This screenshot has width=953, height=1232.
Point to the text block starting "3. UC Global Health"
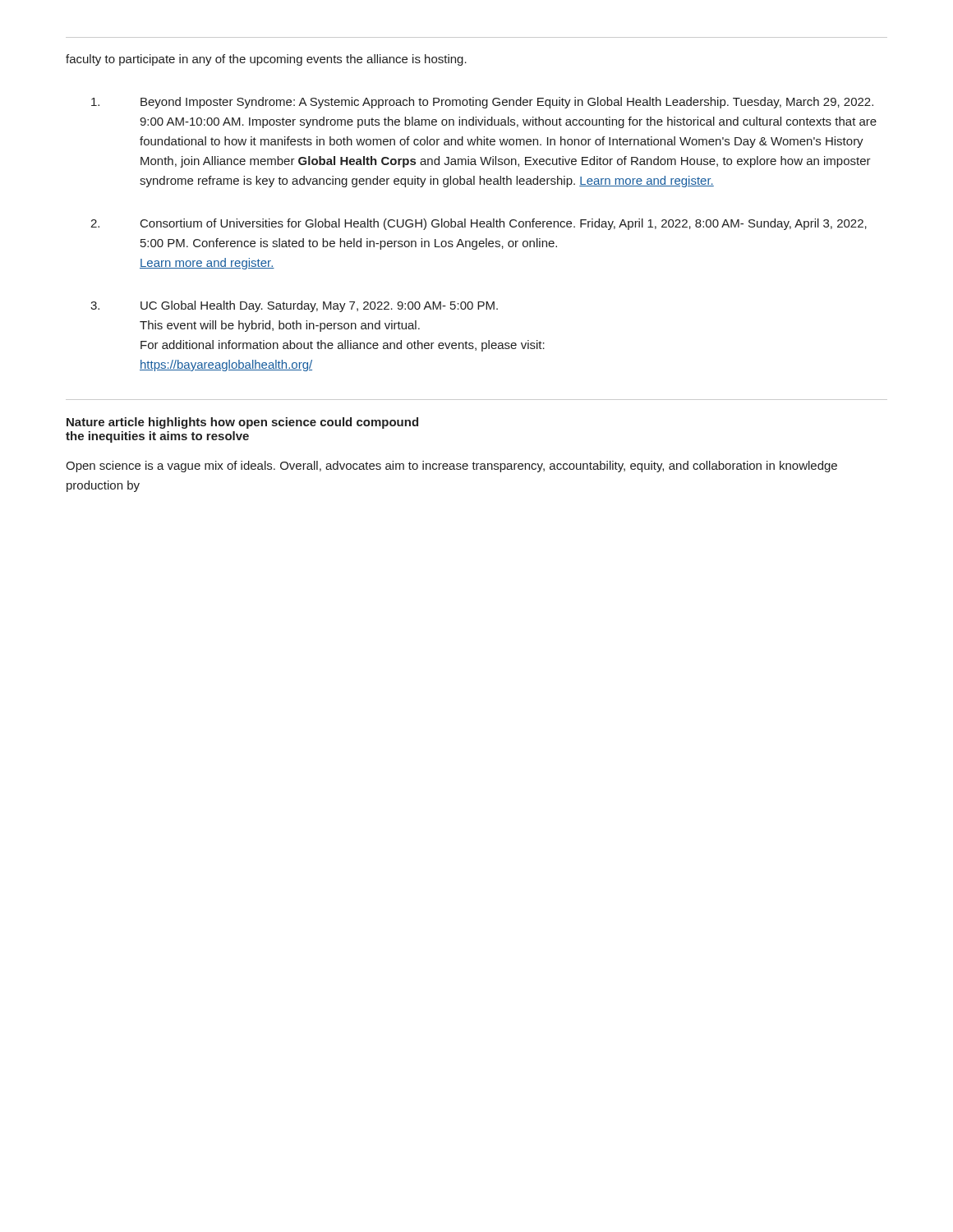pos(476,335)
